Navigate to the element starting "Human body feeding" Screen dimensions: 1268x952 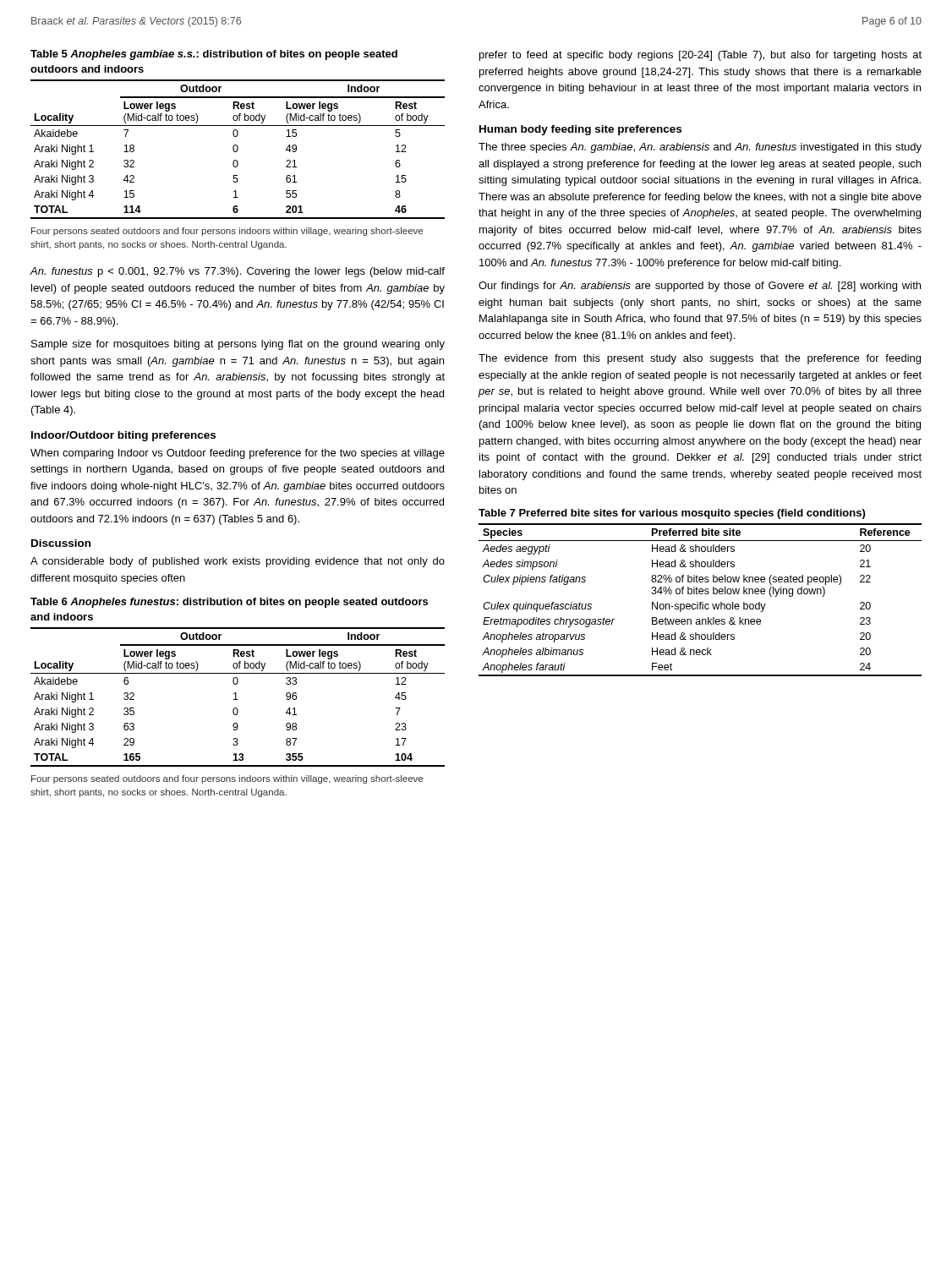coord(580,129)
